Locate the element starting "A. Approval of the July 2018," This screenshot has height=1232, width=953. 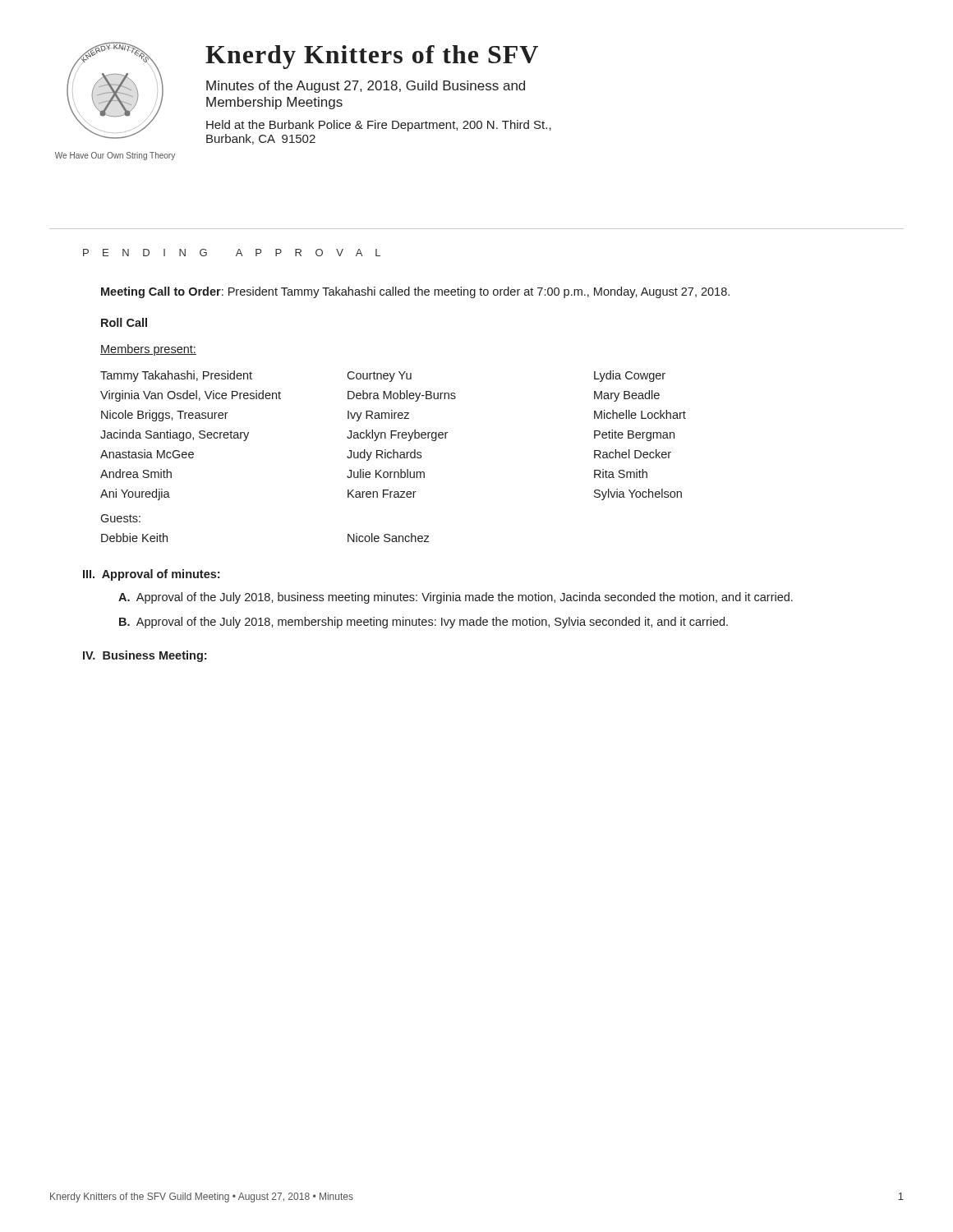456,597
